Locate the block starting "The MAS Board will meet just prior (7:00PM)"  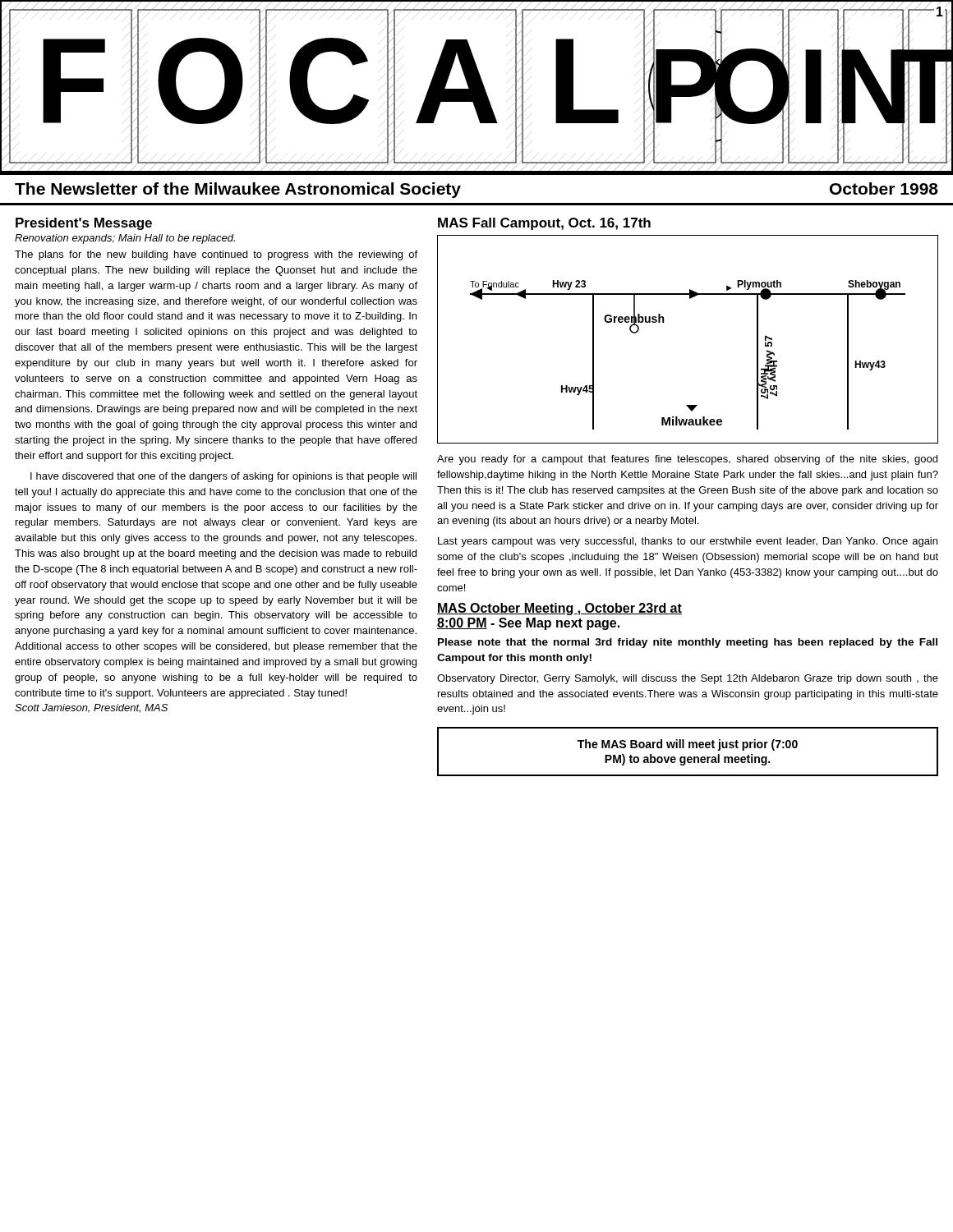[688, 752]
